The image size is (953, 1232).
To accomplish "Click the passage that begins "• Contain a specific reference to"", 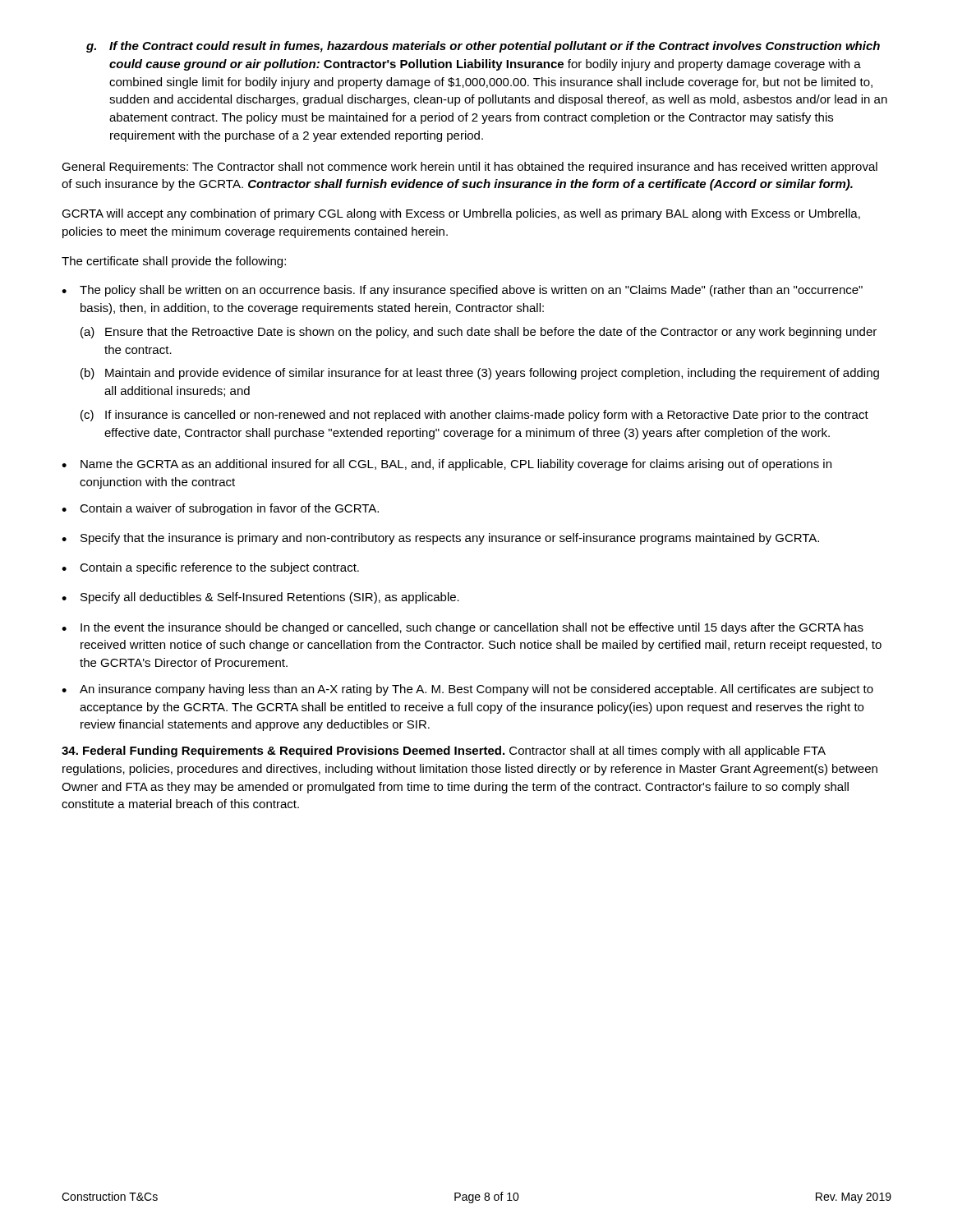I will (210, 568).
